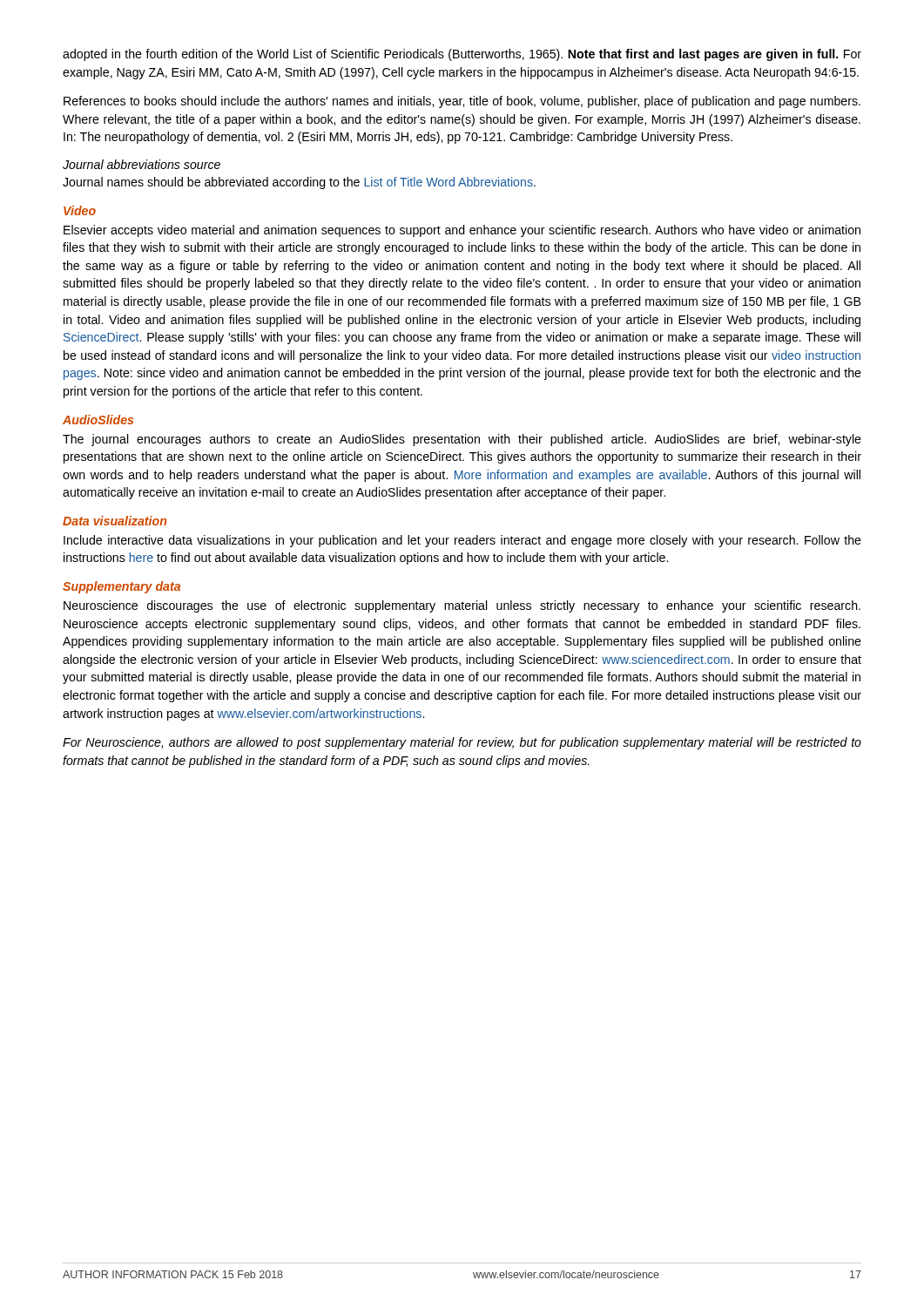Viewport: 924px width, 1307px height.
Task: Point to the block beginning "Elsevier accepts video material"
Action: [462, 310]
